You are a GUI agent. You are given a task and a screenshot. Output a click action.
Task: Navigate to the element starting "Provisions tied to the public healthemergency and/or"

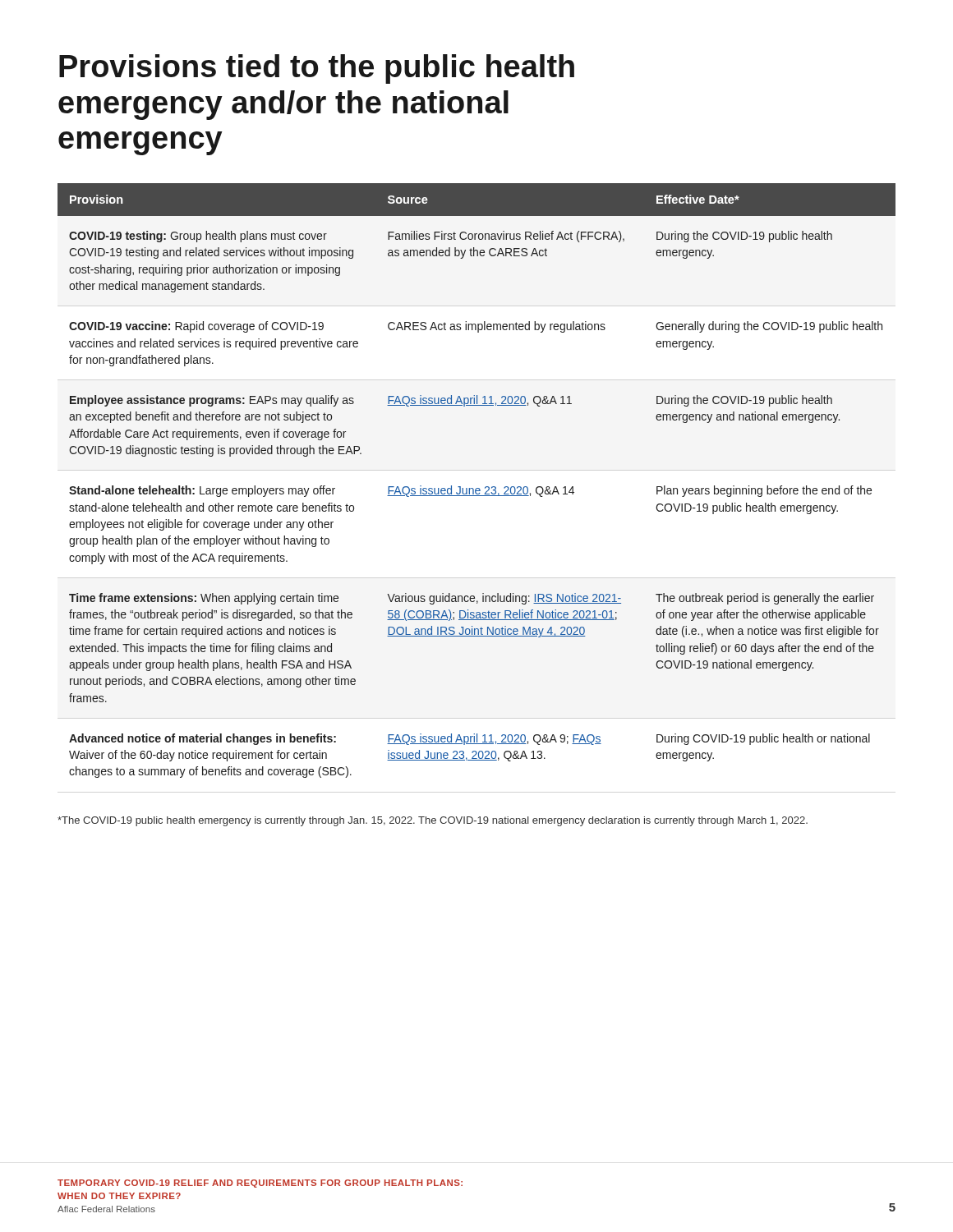(x=317, y=103)
